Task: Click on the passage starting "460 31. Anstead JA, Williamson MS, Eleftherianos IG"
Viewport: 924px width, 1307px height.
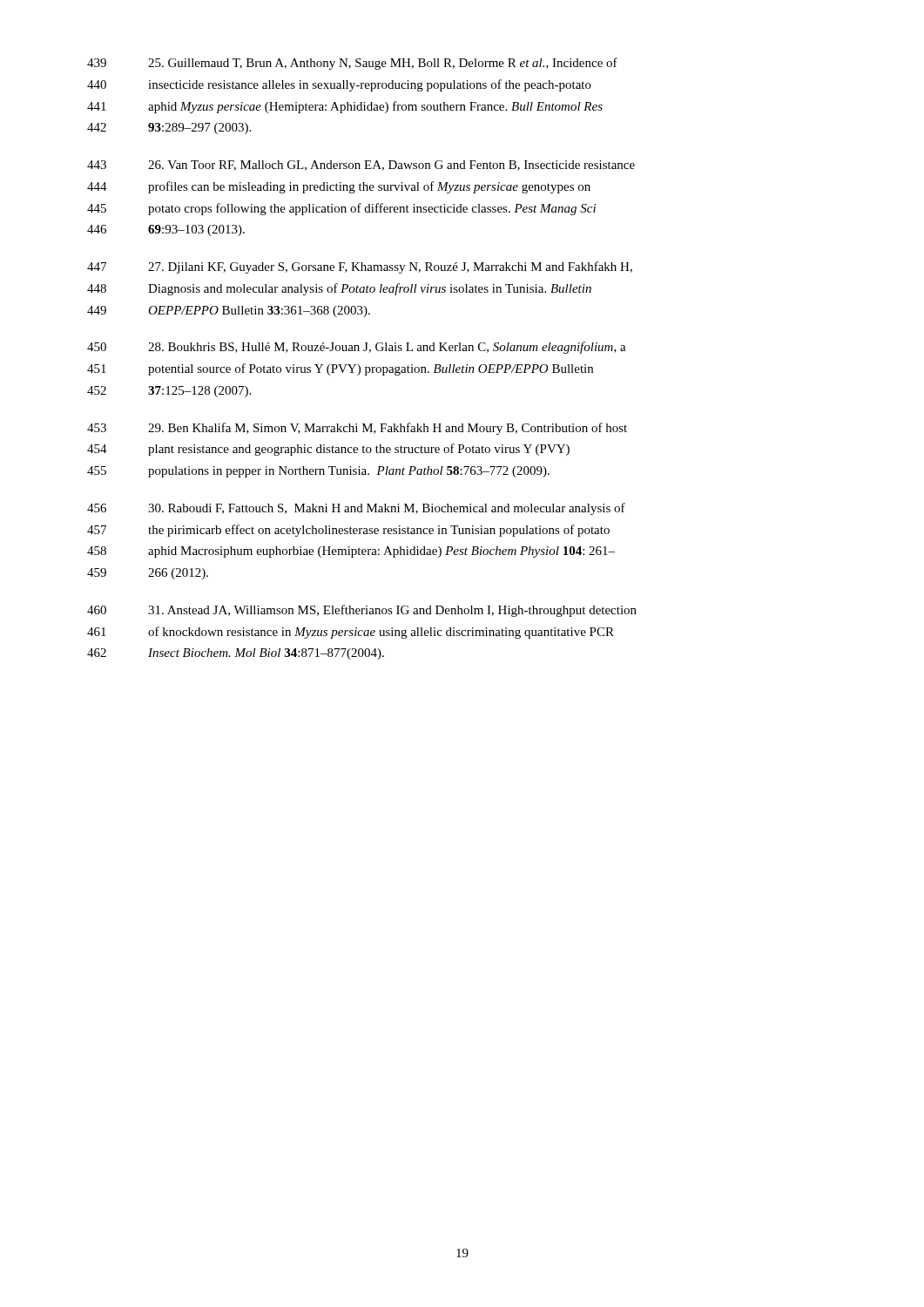Action: pyautogui.click(x=466, y=632)
